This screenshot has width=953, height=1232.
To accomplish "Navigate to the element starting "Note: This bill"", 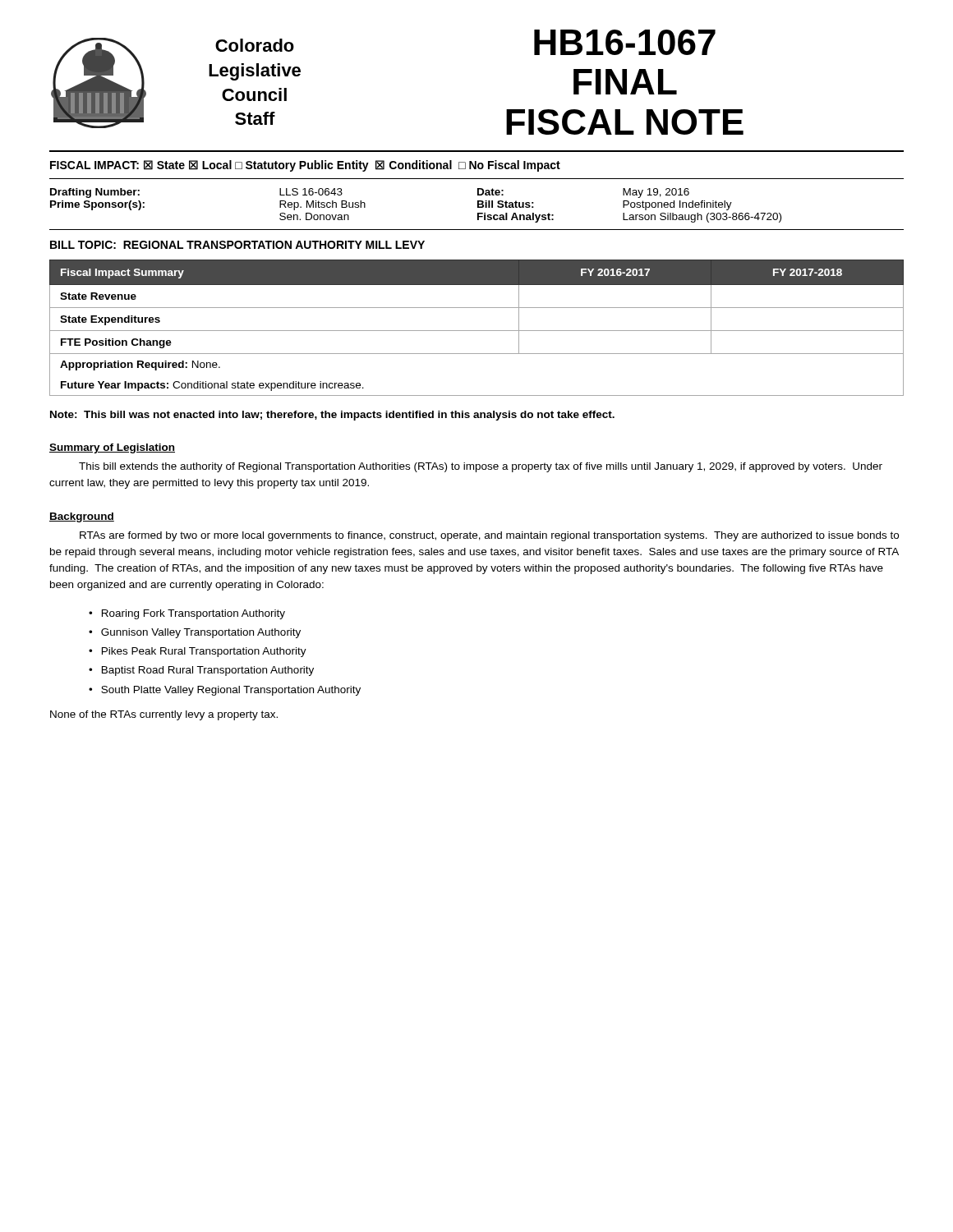I will (x=332, y=414).
